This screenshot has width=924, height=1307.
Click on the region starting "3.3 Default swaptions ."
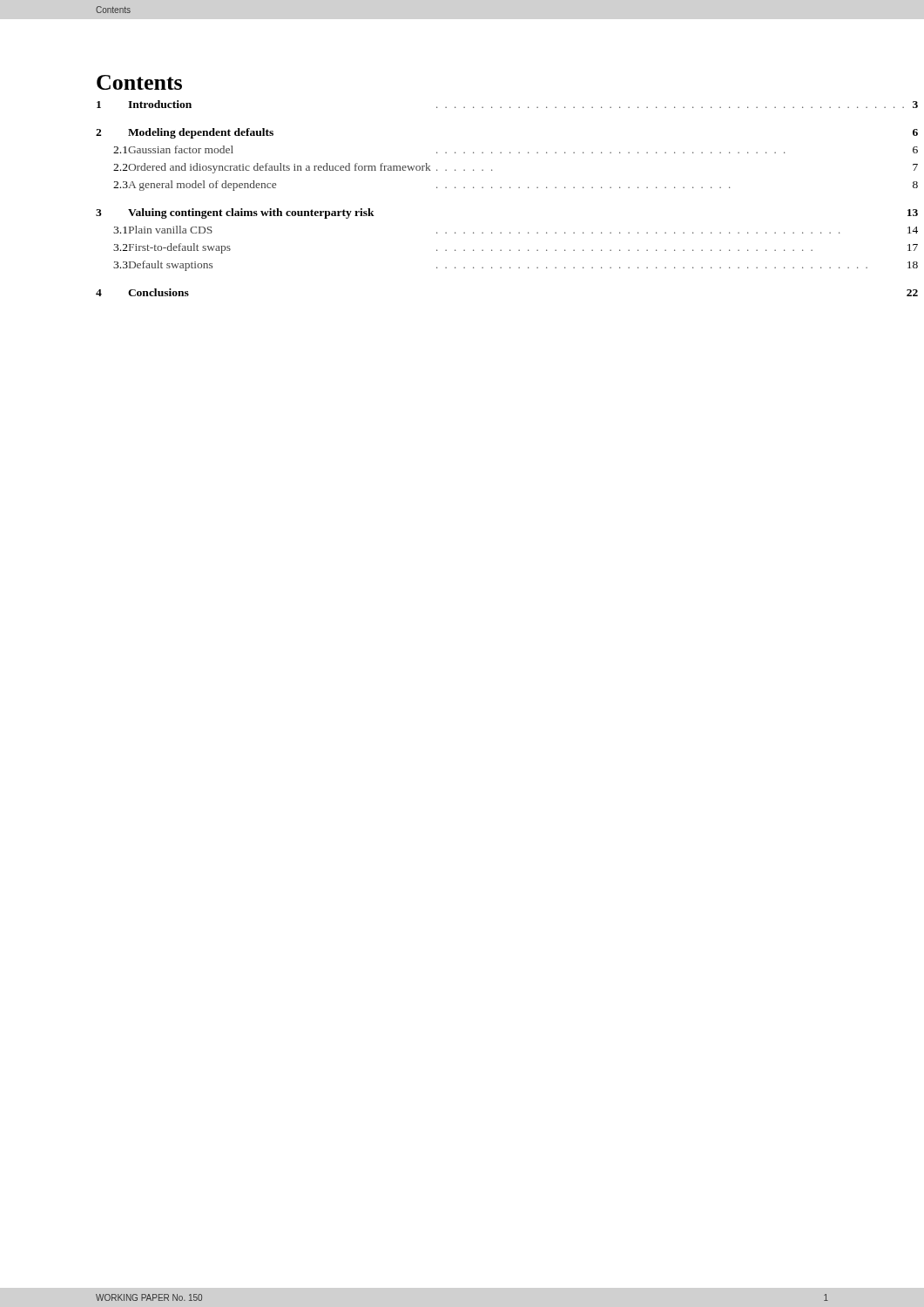tap(507, 265)
